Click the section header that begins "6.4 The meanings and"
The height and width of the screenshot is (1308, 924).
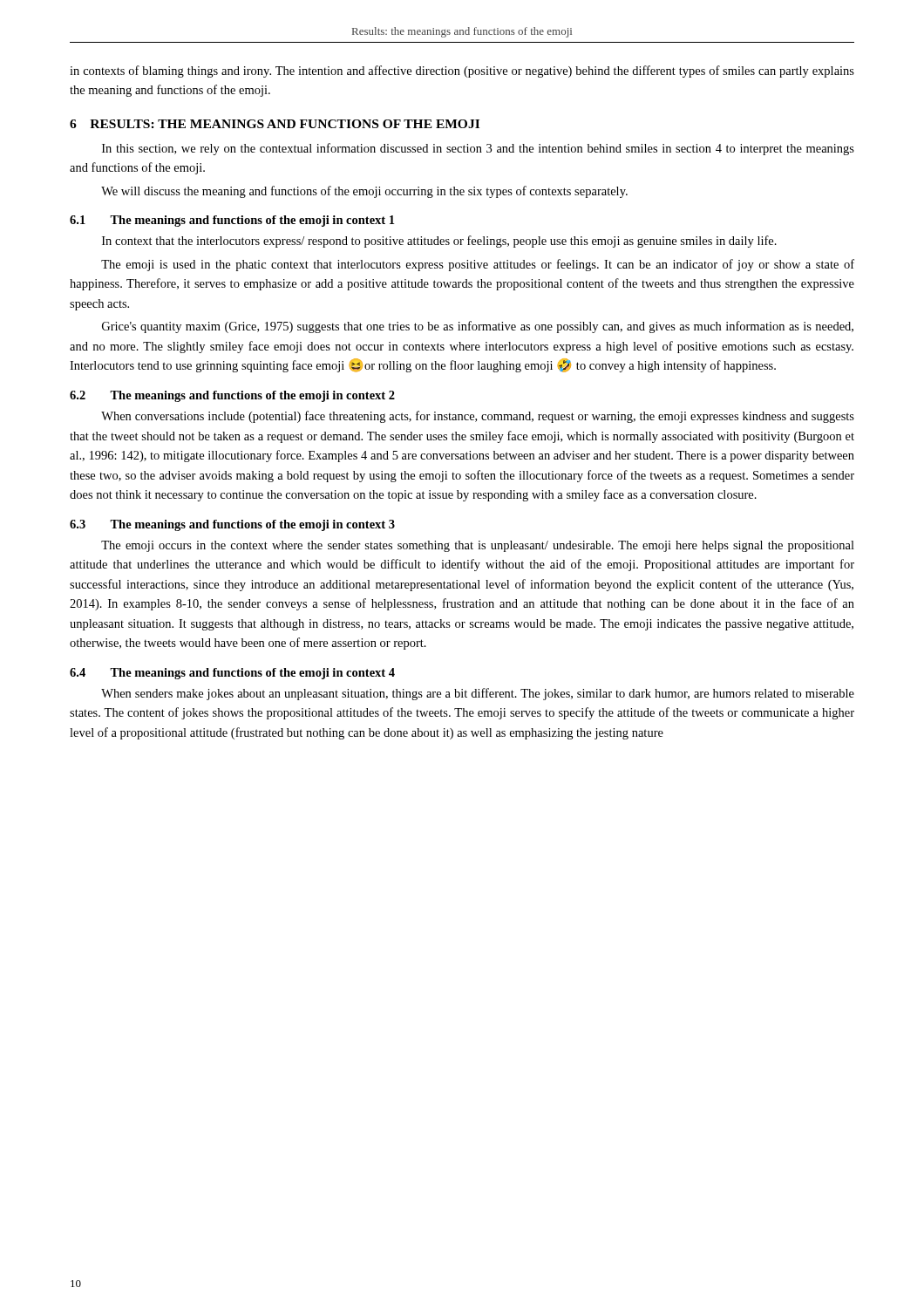(232, 672)
